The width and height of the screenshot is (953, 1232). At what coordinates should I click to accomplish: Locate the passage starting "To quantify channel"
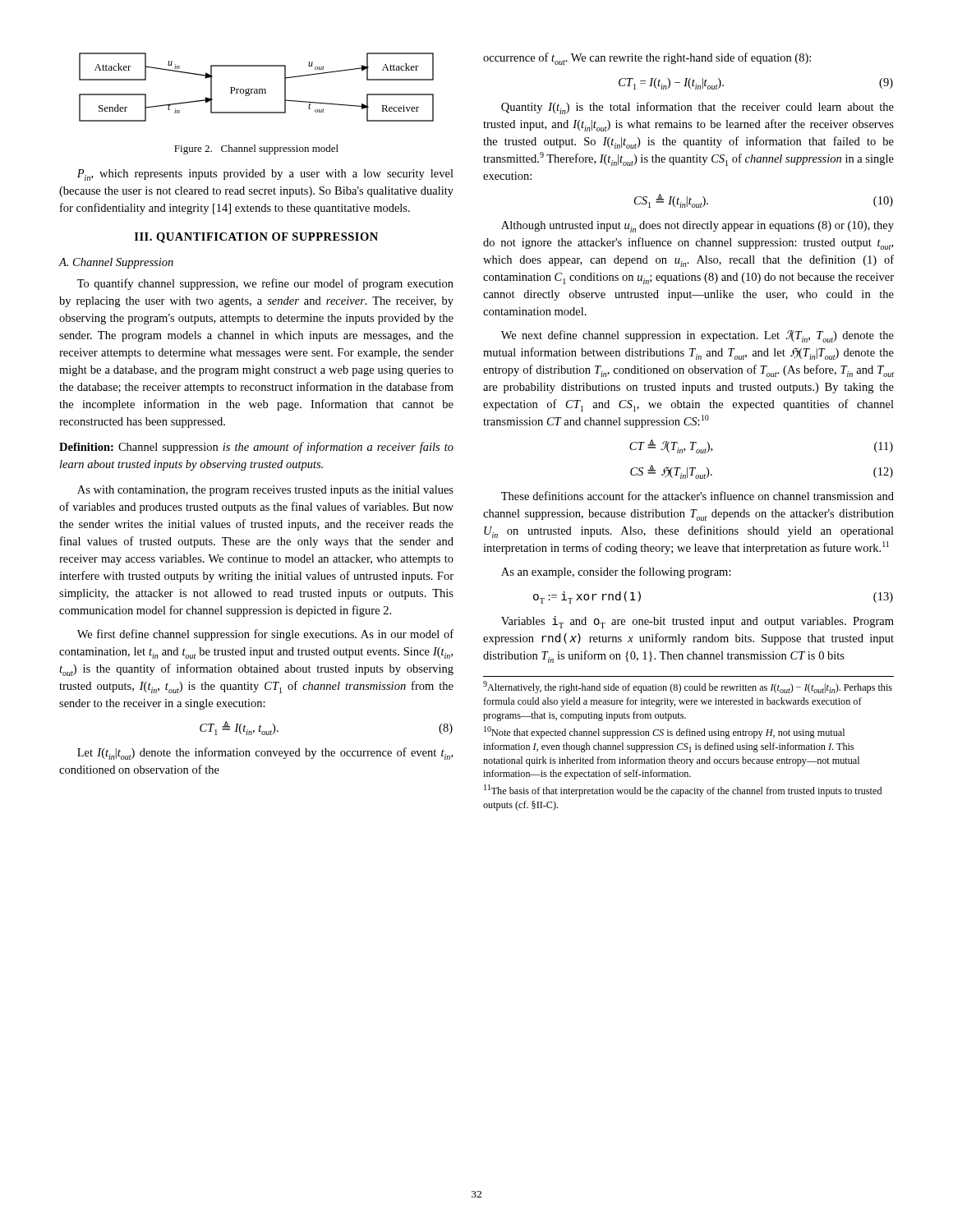(x=256, y=353)
